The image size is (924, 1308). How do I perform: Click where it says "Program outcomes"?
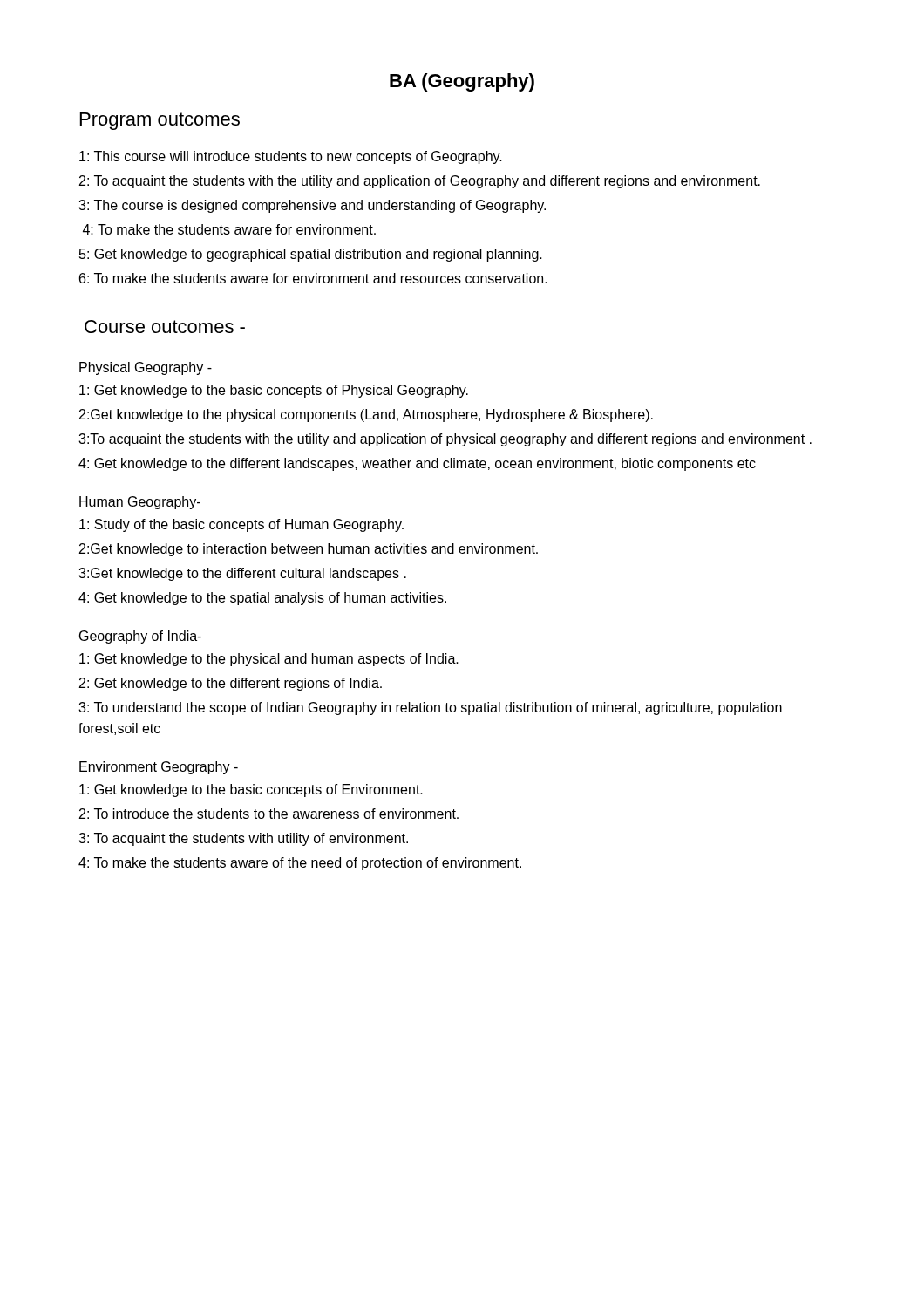(159, 119)
